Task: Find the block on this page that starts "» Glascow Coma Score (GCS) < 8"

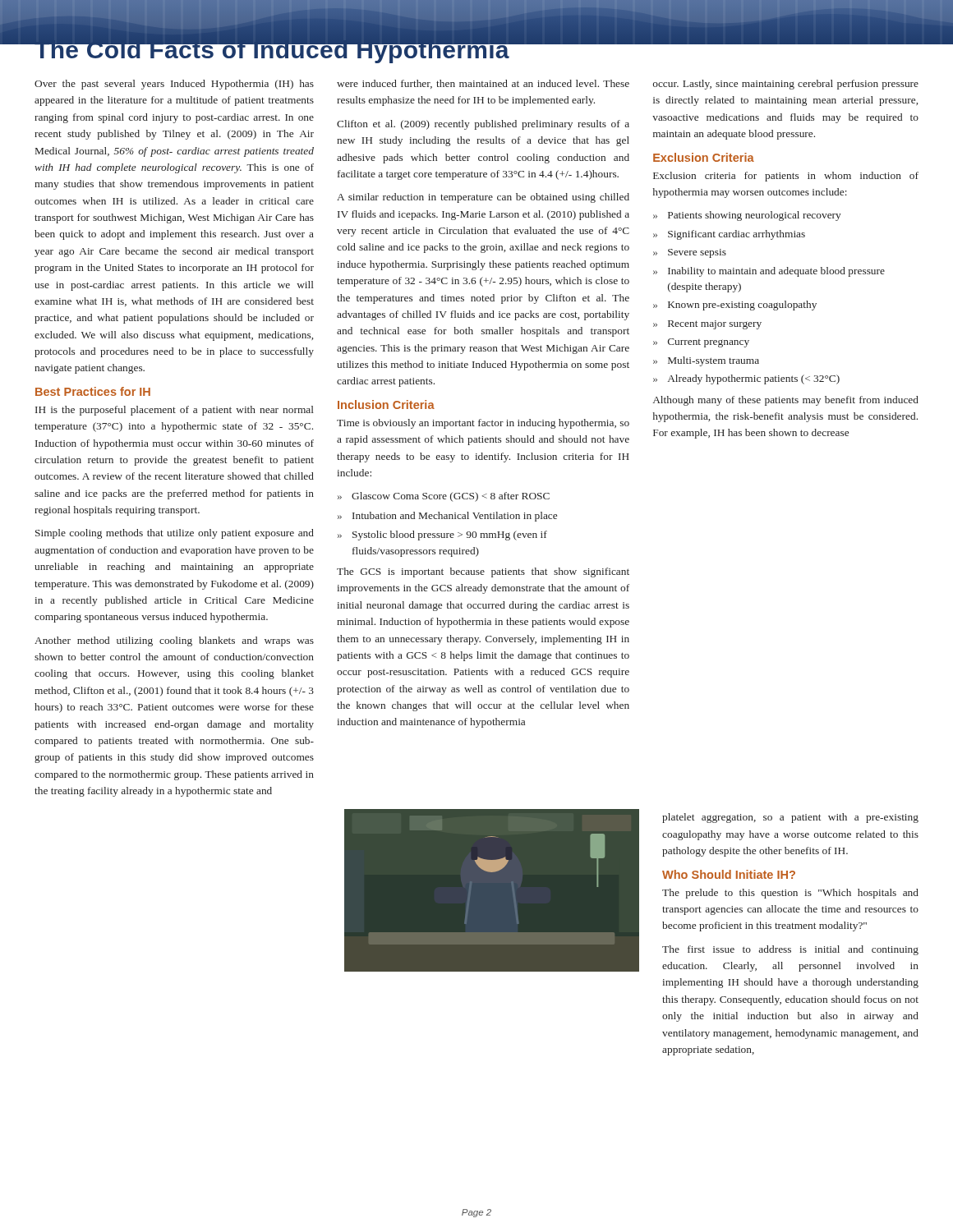Action: pyautogui.click(x=443, y=496)
